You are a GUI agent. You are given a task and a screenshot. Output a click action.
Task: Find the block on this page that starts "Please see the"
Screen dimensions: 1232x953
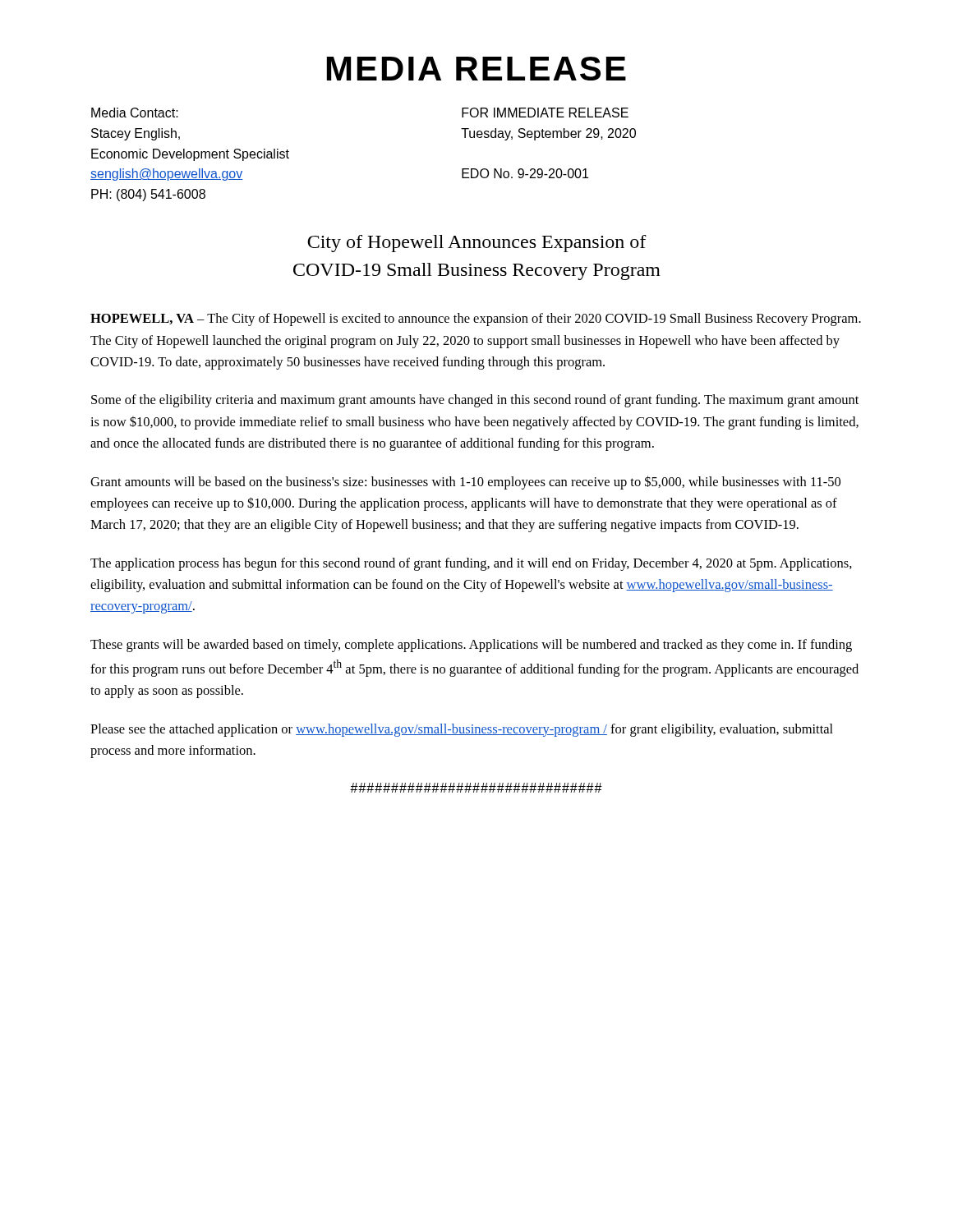(x=462, y=739)
